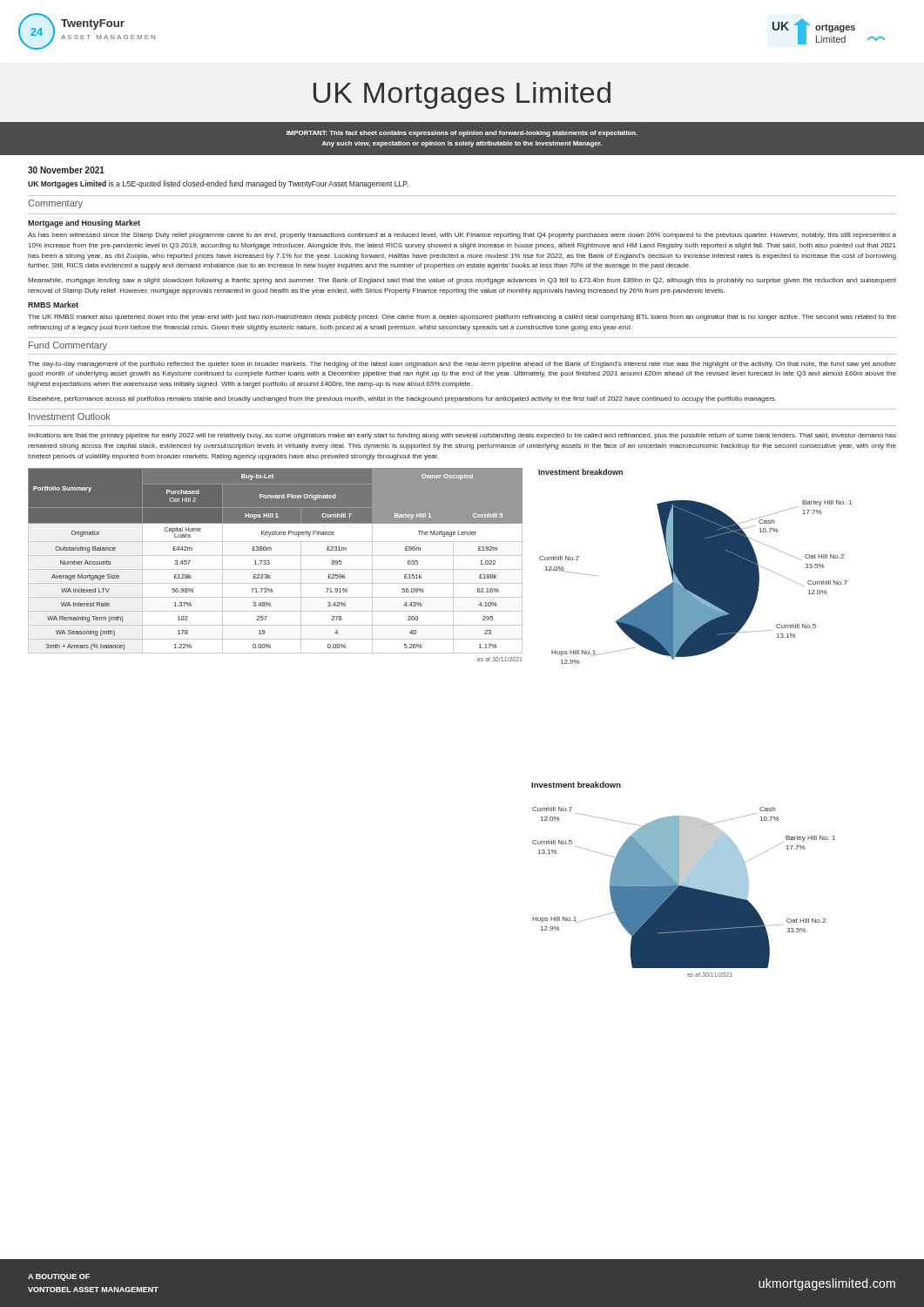Find the region starting "30 November 2021"
Viewport: 924px width, 1307px height.
point(66,170)
